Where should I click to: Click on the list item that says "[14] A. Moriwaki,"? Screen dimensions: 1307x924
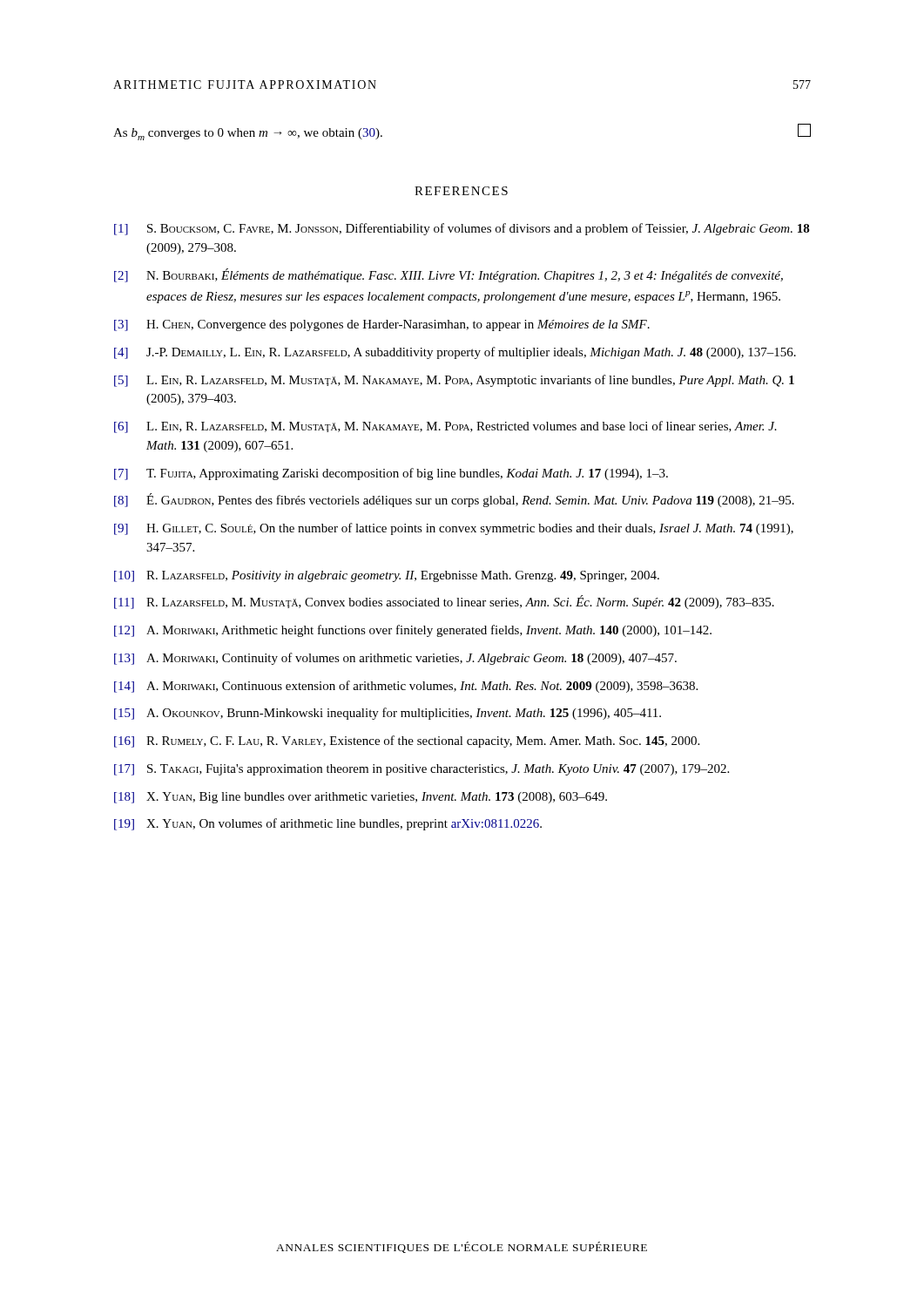tap(462, 686)
